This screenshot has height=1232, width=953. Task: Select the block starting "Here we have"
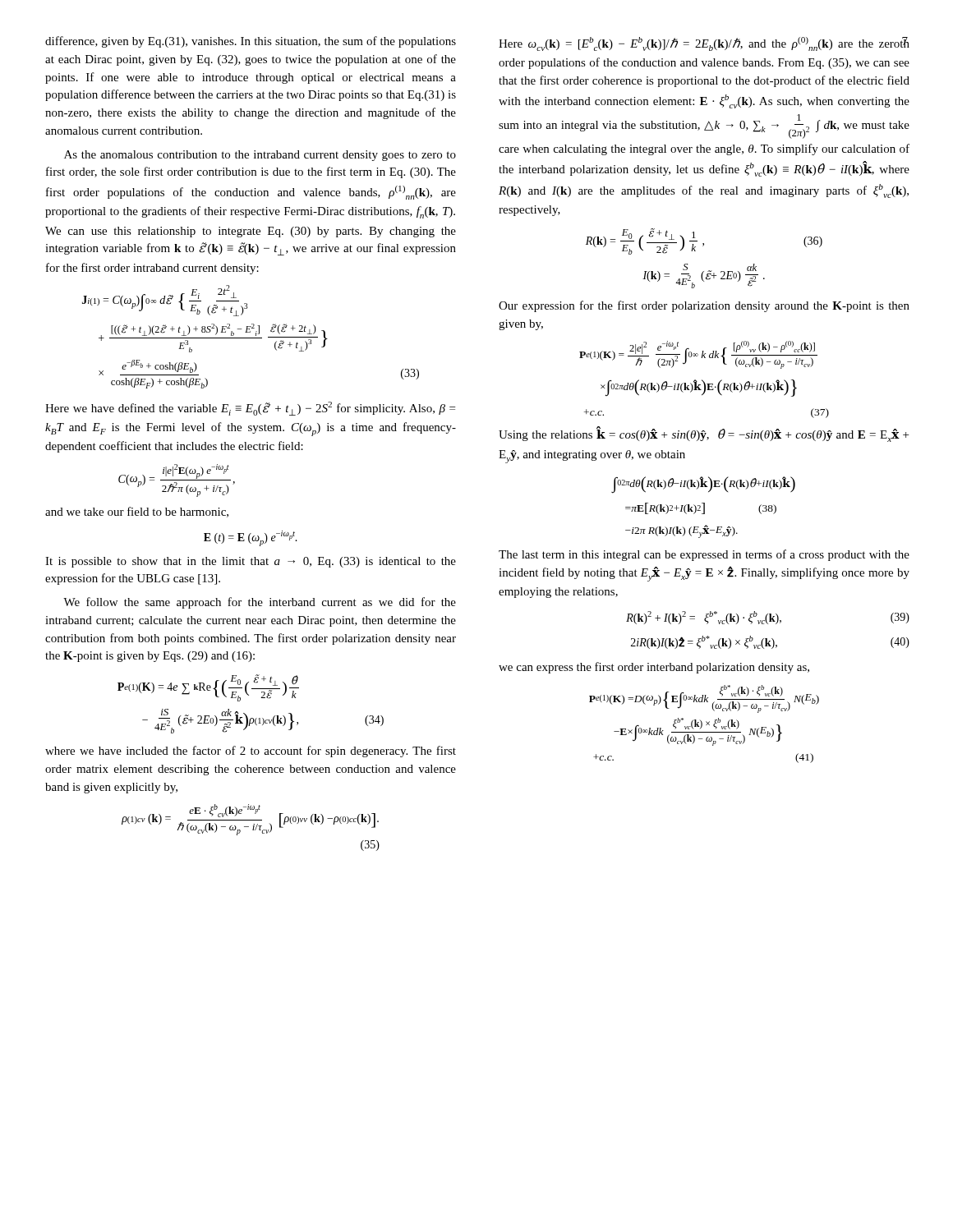point(251,427)
